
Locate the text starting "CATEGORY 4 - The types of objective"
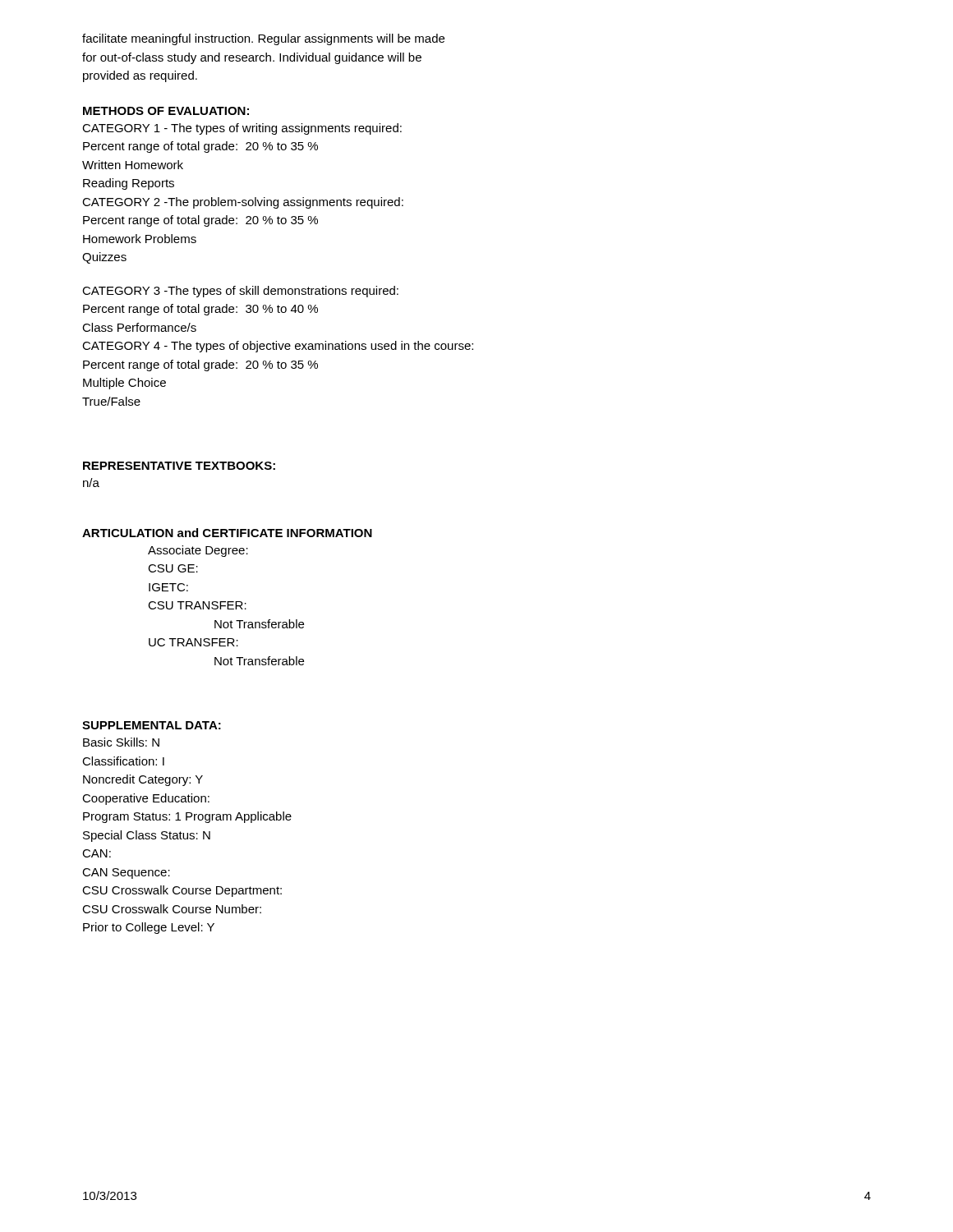pos(278,345)
